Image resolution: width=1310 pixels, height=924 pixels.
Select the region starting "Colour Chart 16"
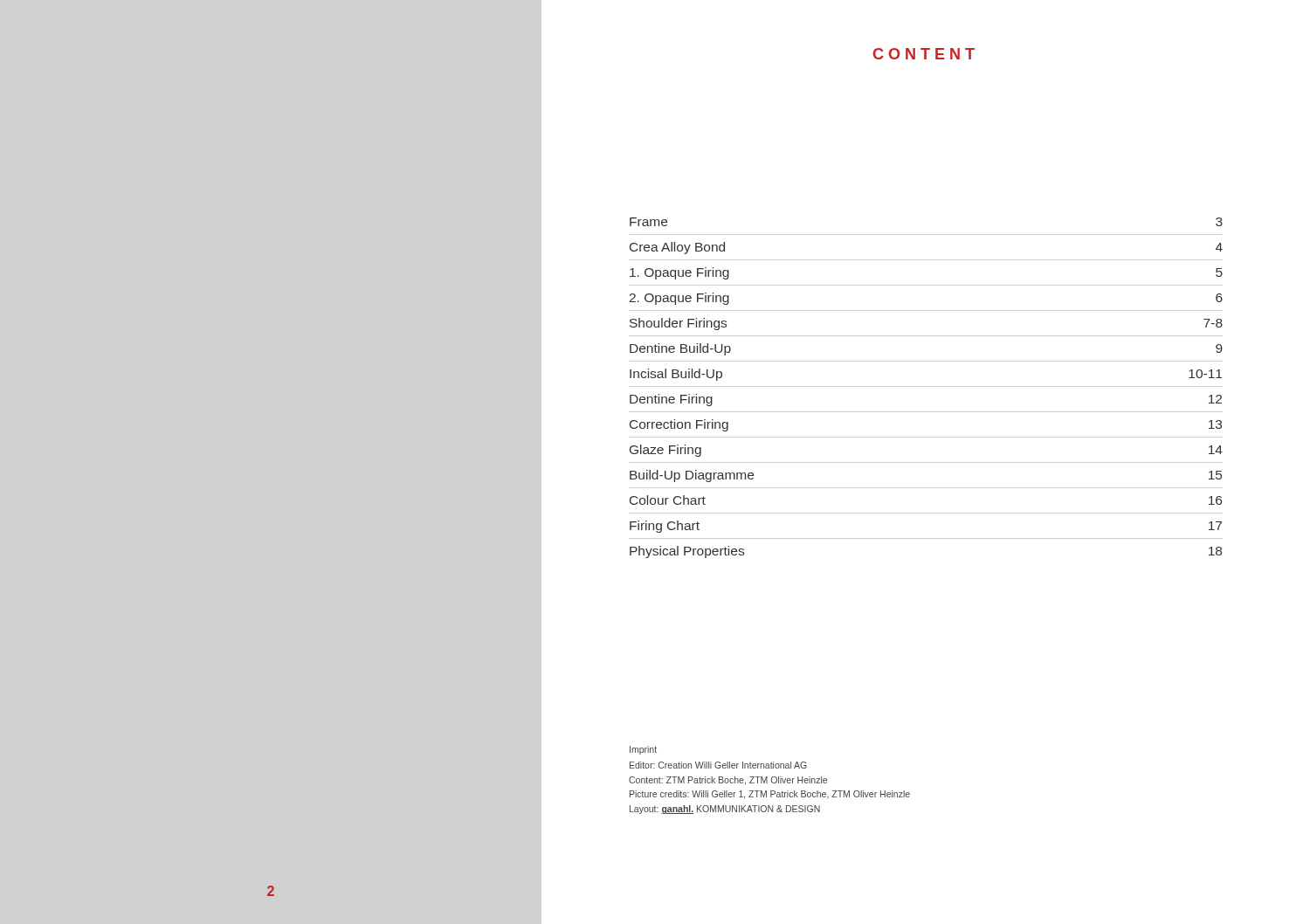click(x=667, y=499)
